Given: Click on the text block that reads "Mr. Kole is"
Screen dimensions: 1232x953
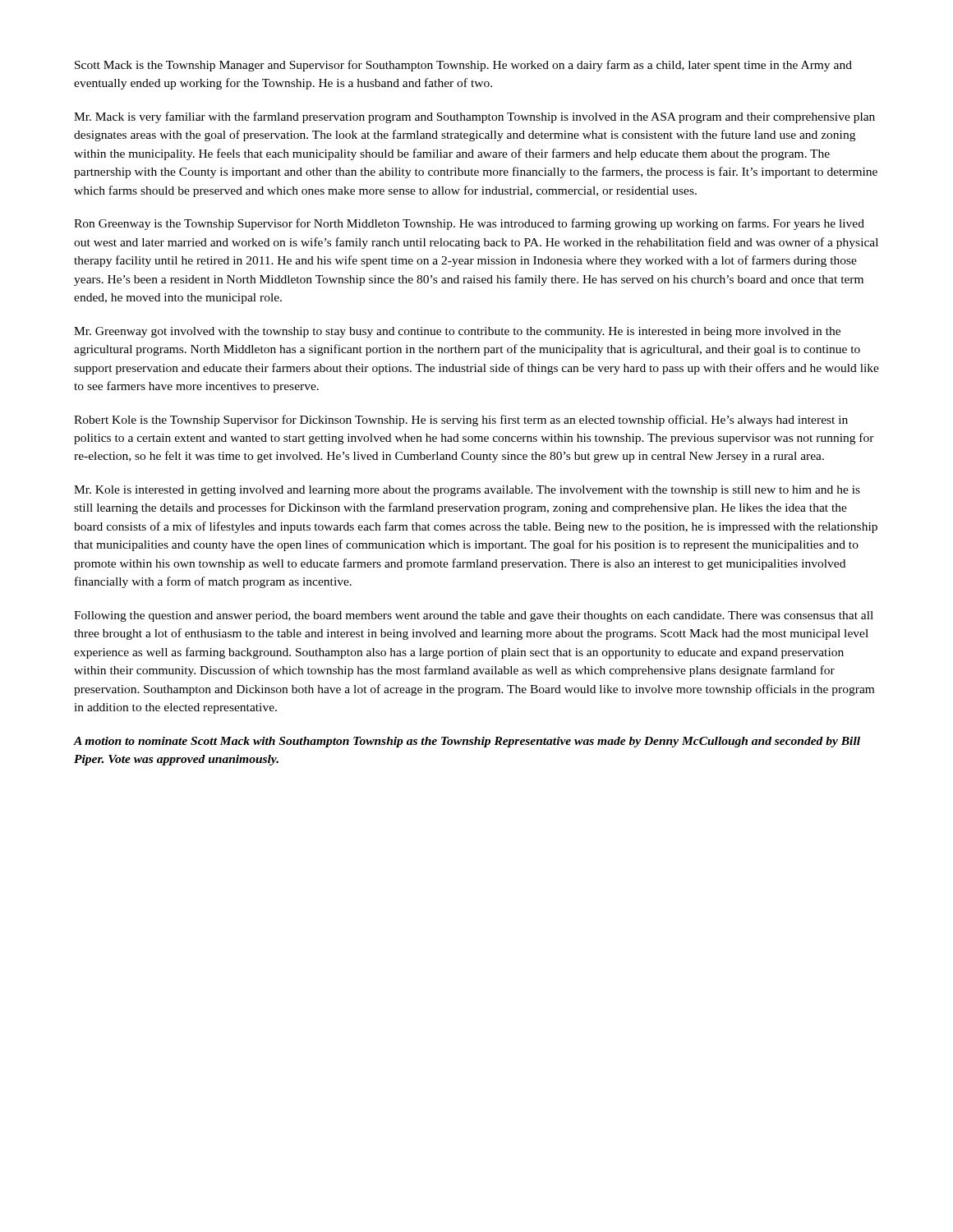Looking at the screenshot, I should pyautogui.click(x=476, y=535).
